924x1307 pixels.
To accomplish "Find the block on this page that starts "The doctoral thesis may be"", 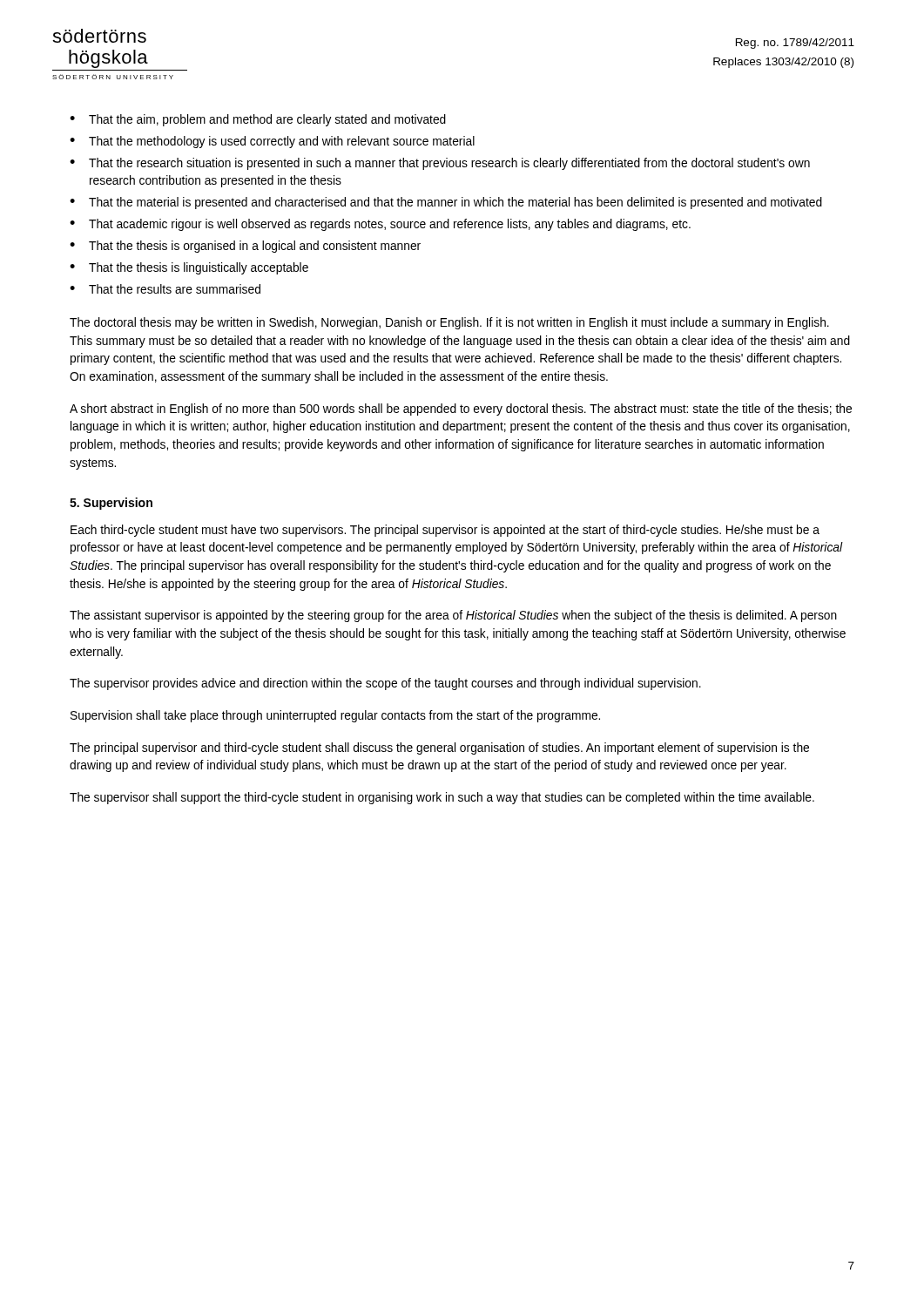I will [x=460, y=350].
